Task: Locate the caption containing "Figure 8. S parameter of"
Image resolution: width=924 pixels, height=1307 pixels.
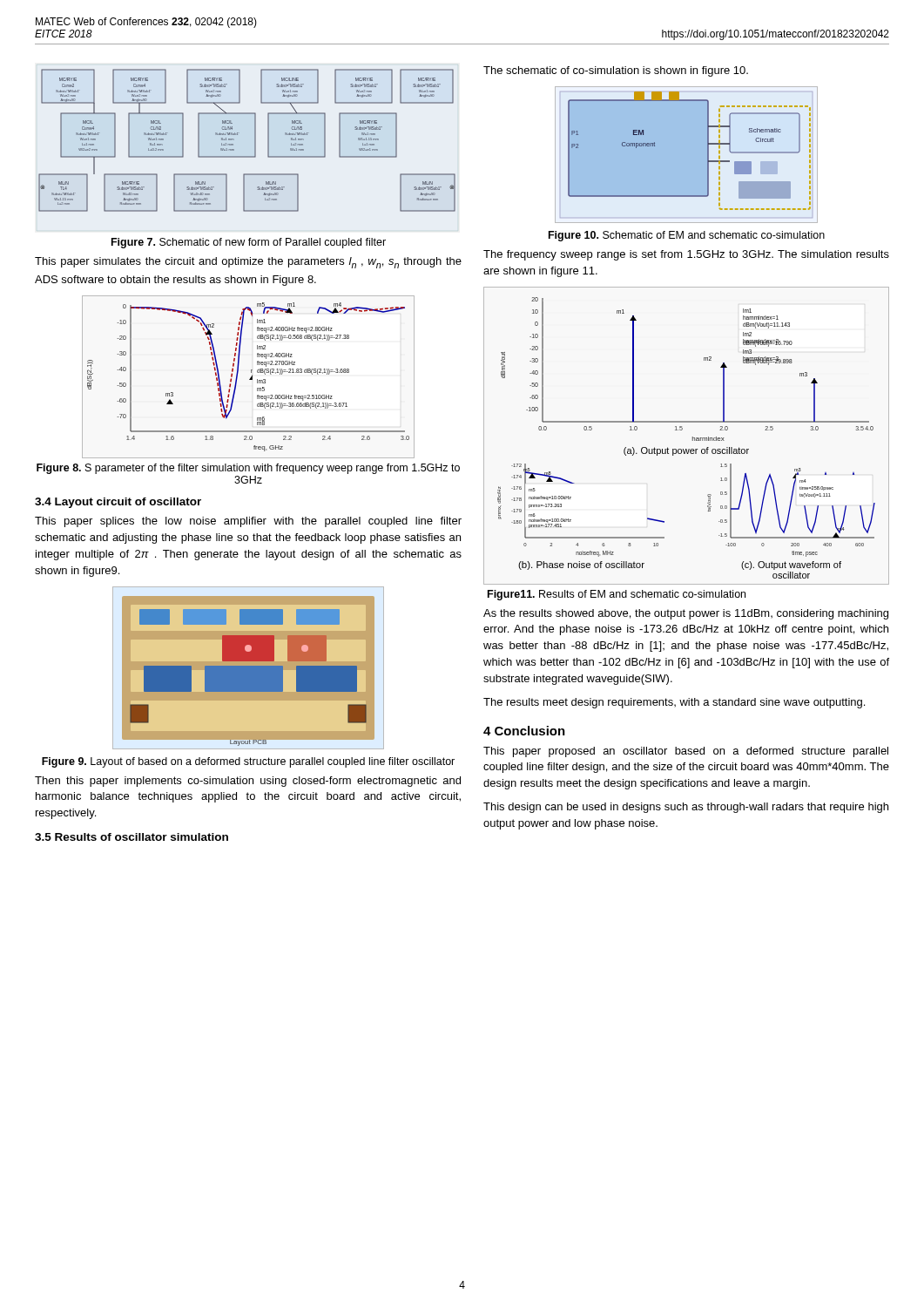Action: [248, 474]
